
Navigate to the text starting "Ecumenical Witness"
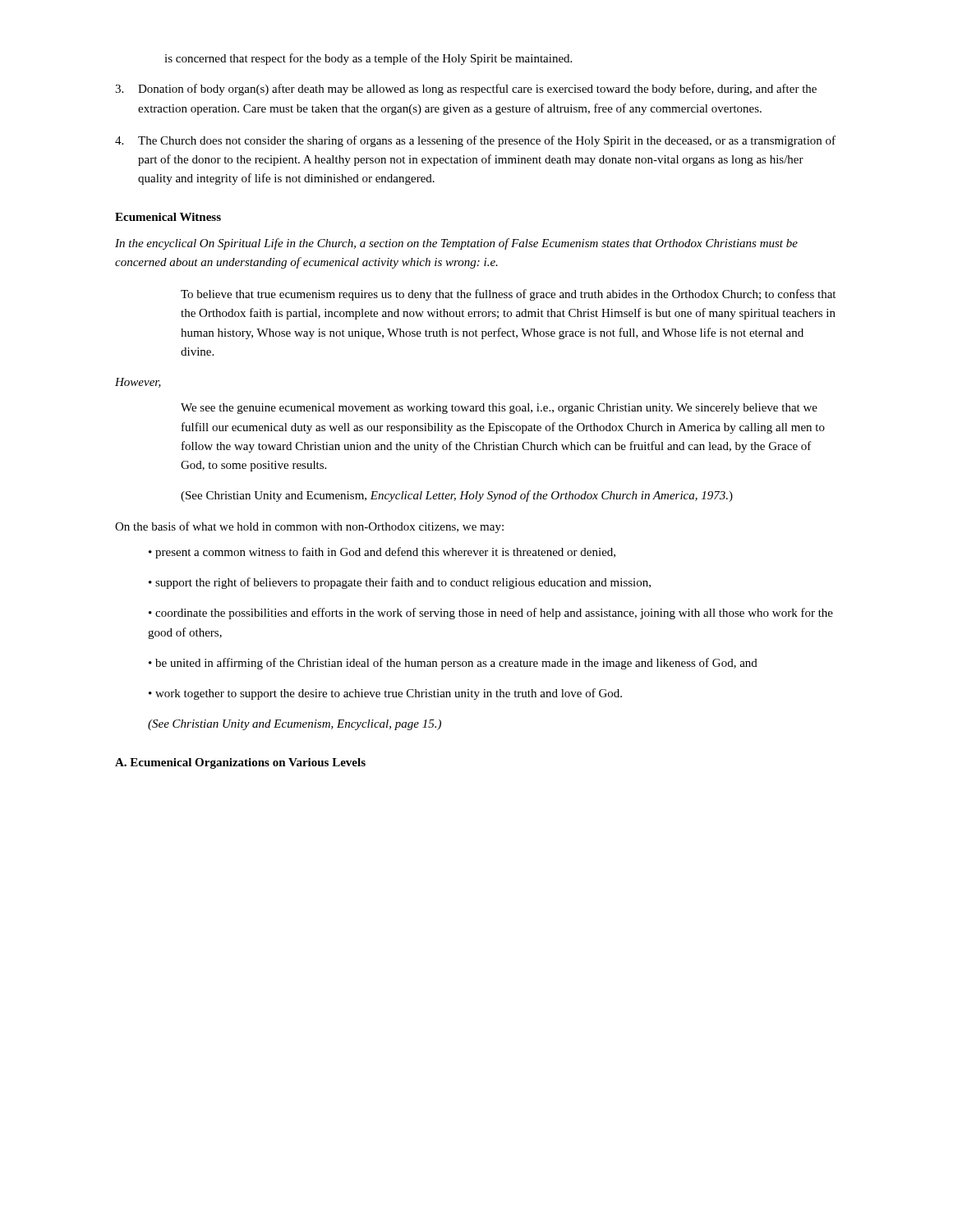168,216
